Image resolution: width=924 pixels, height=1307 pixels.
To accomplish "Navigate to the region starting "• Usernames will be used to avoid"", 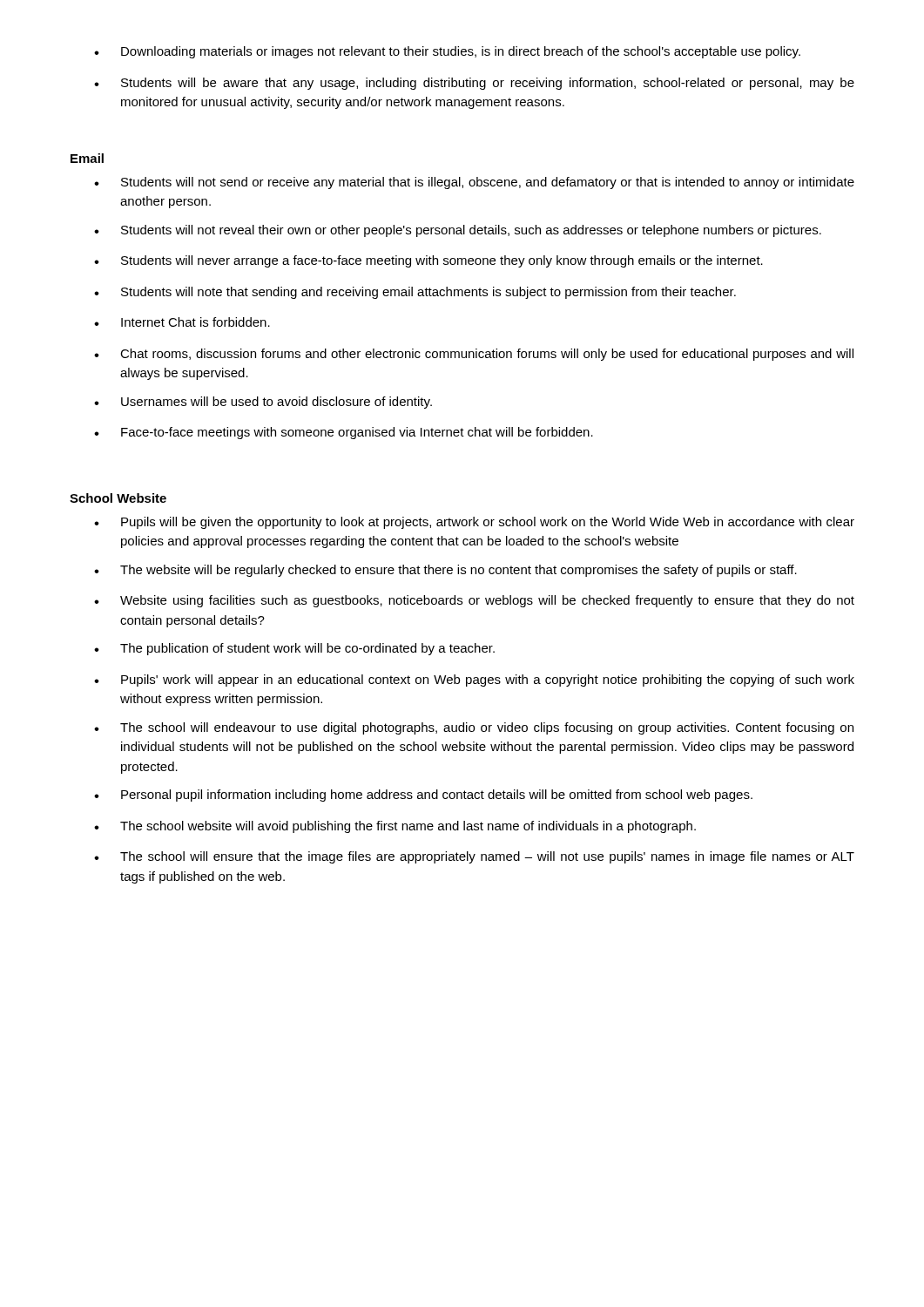I will coord(263,403).
